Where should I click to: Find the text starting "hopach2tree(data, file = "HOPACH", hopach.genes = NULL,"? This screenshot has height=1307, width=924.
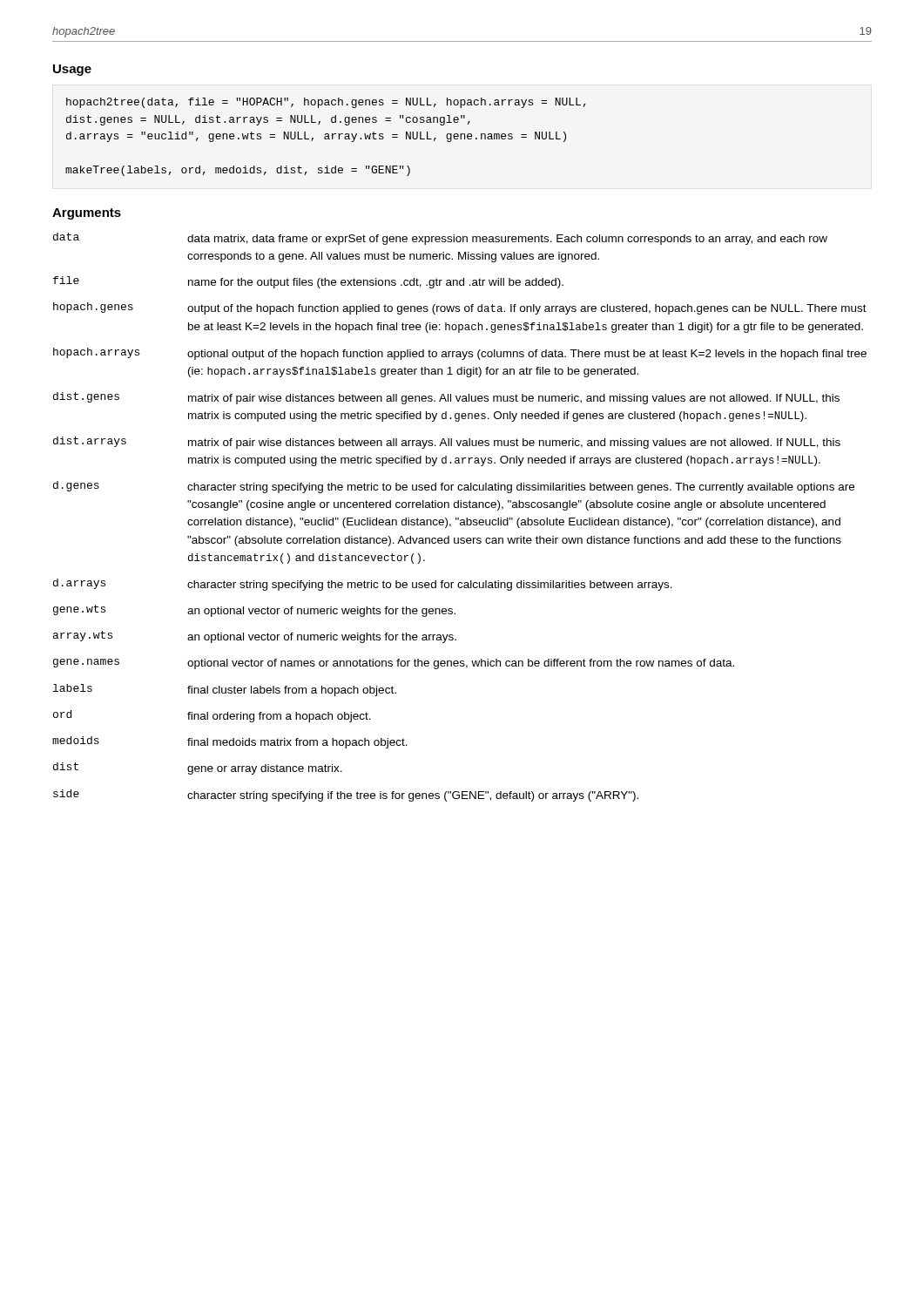(462, 137)
